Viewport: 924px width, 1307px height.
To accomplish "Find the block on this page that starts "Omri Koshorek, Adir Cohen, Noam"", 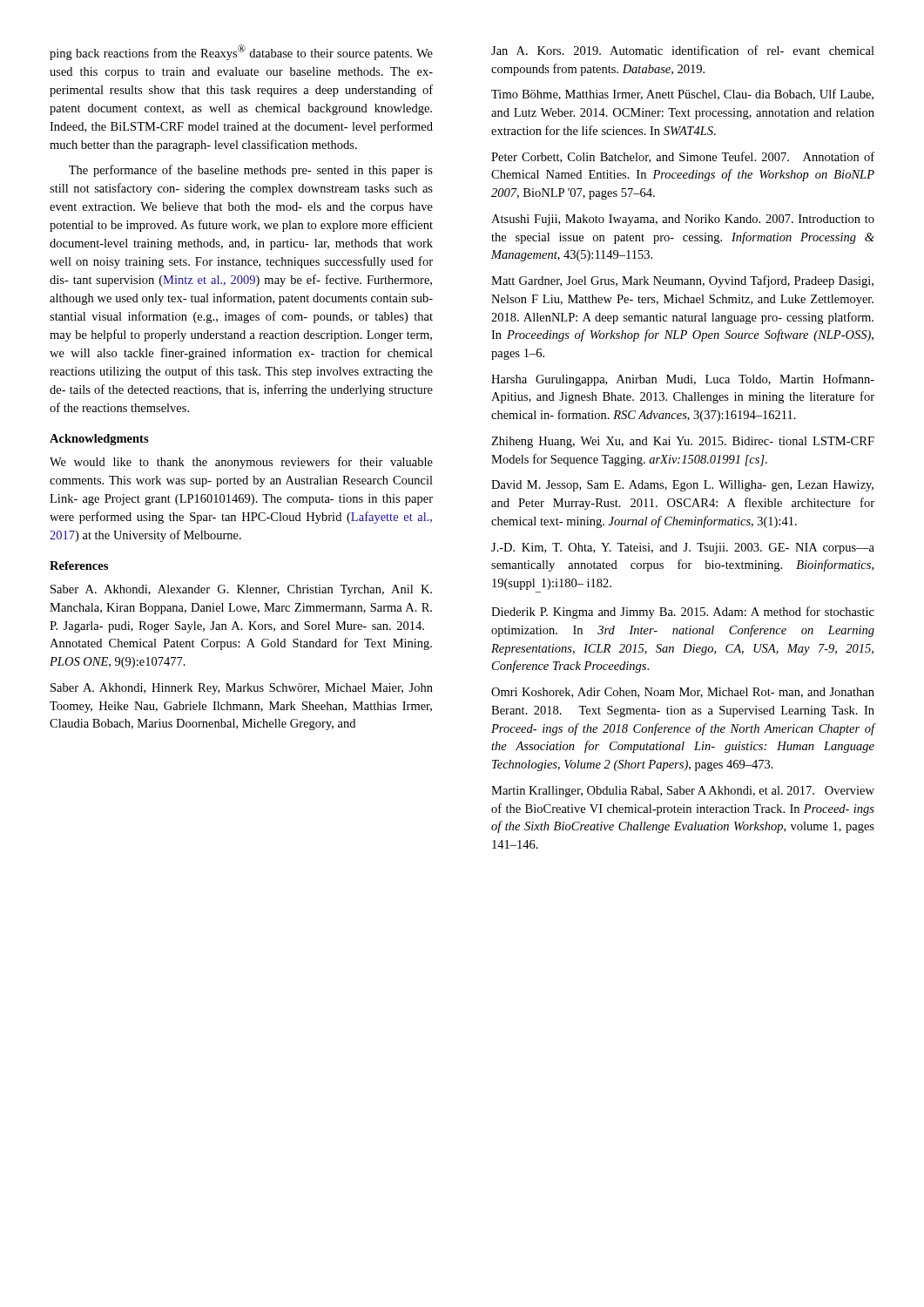I will pos(683,728).
